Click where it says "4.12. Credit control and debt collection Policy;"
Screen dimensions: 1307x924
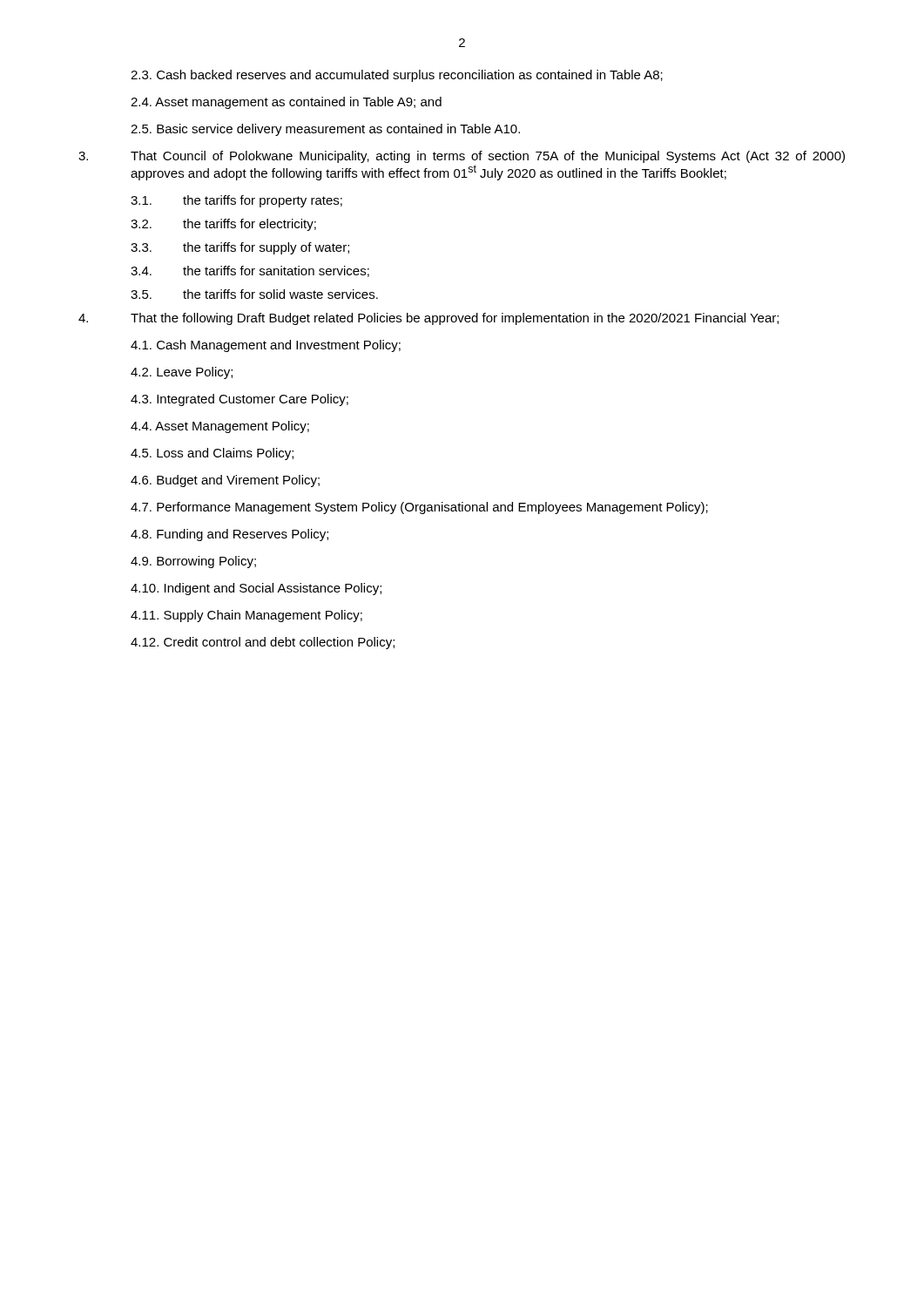click(x=263, y=642)
